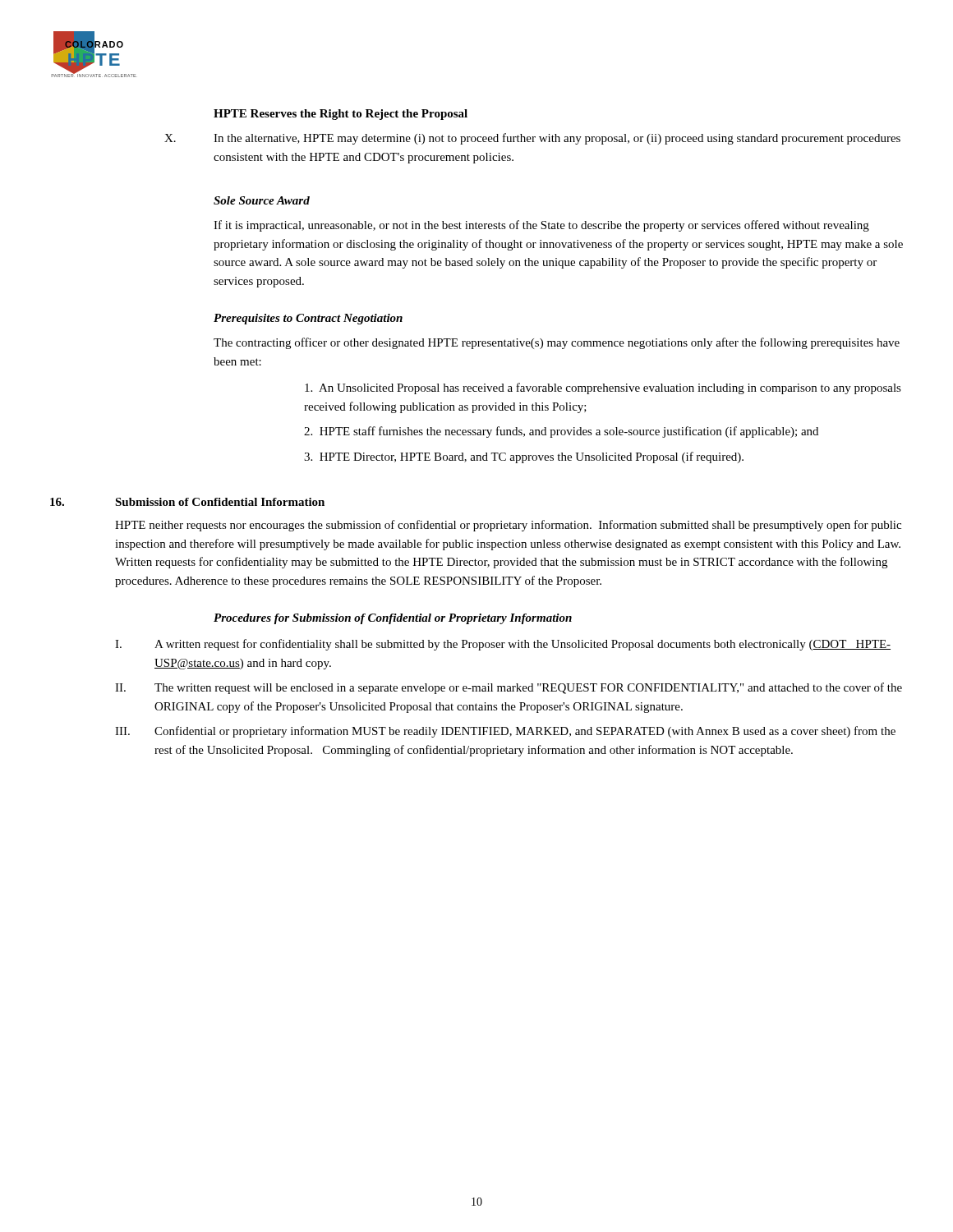The image size is (953, 1232).
Task: Locate the element starting "Prerequisites to Contract Negotiation"
Action: [308, 318]
